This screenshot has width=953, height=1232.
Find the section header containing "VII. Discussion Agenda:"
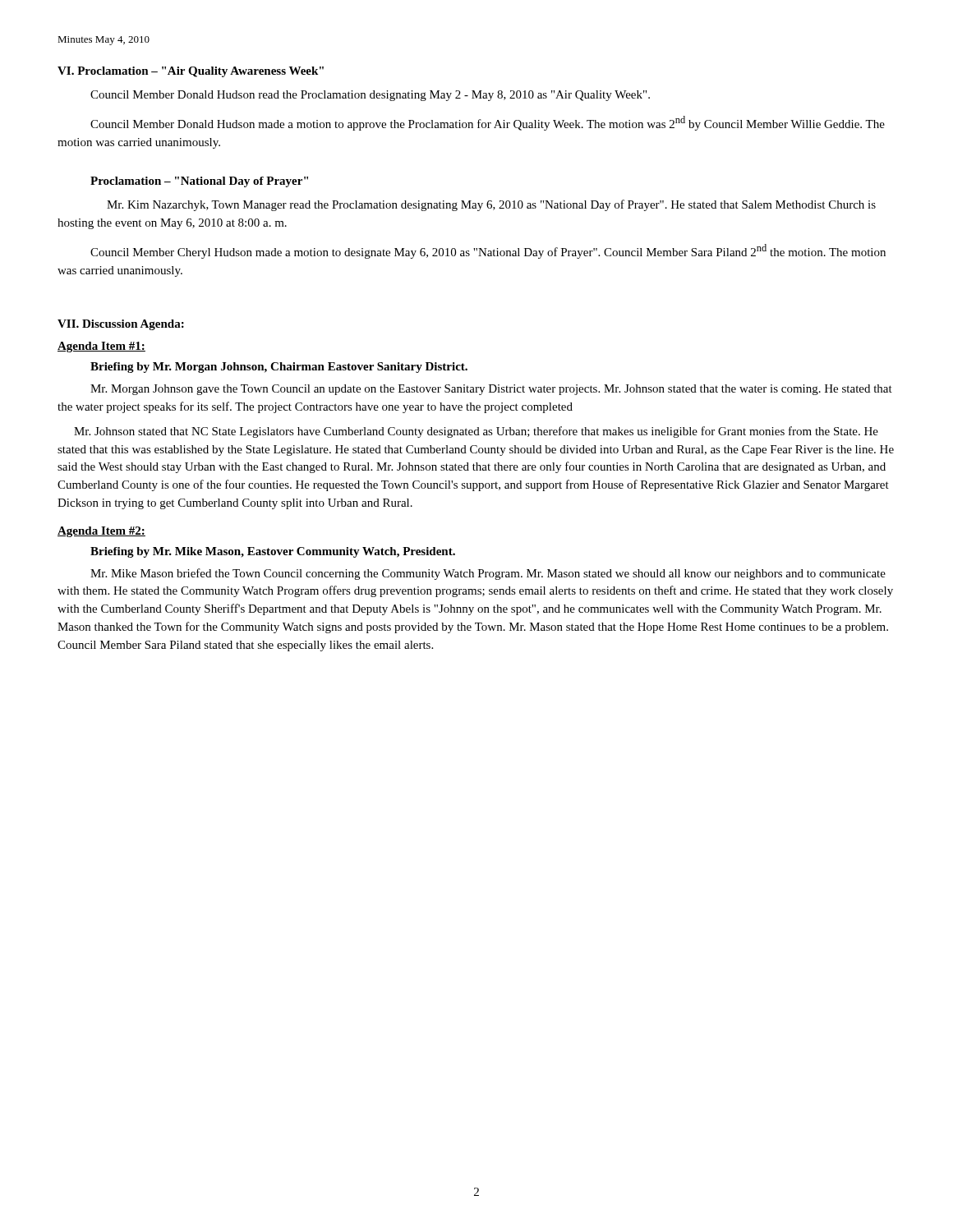click(121, 324)
